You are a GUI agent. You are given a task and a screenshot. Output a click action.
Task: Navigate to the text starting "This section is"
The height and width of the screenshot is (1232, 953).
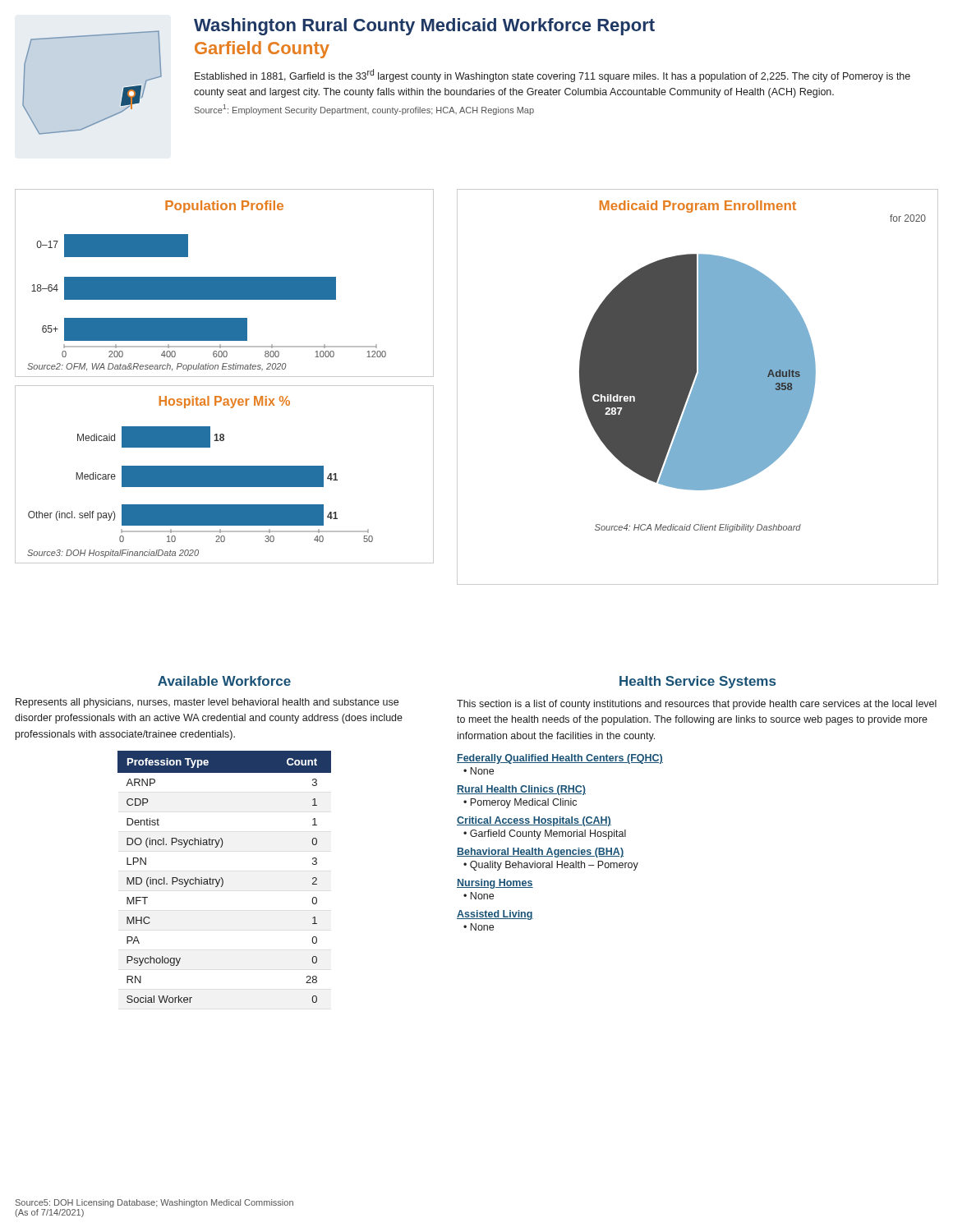(697, 720)
